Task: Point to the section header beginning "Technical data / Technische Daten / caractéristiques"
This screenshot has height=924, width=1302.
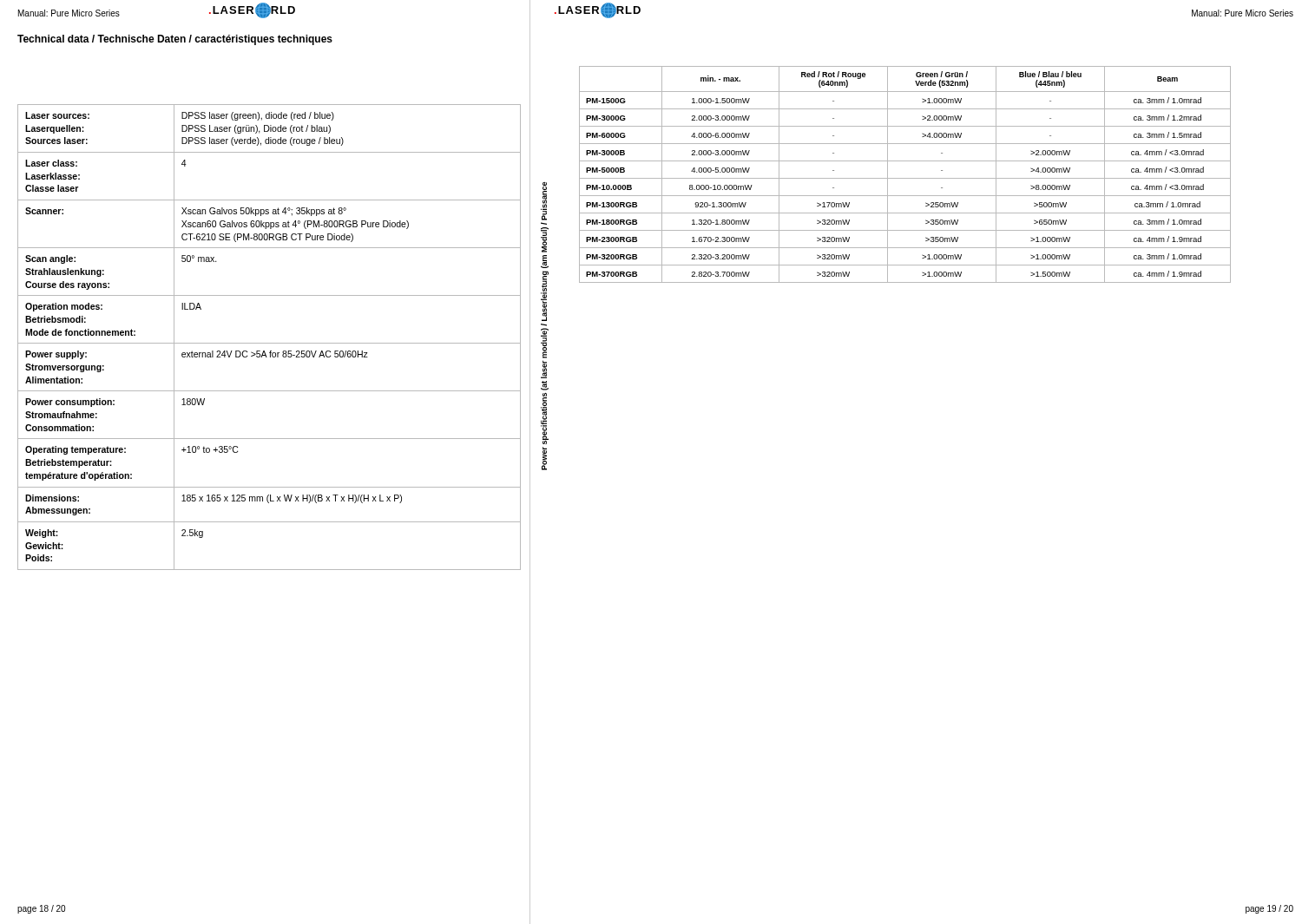Action: coord(175,39)
